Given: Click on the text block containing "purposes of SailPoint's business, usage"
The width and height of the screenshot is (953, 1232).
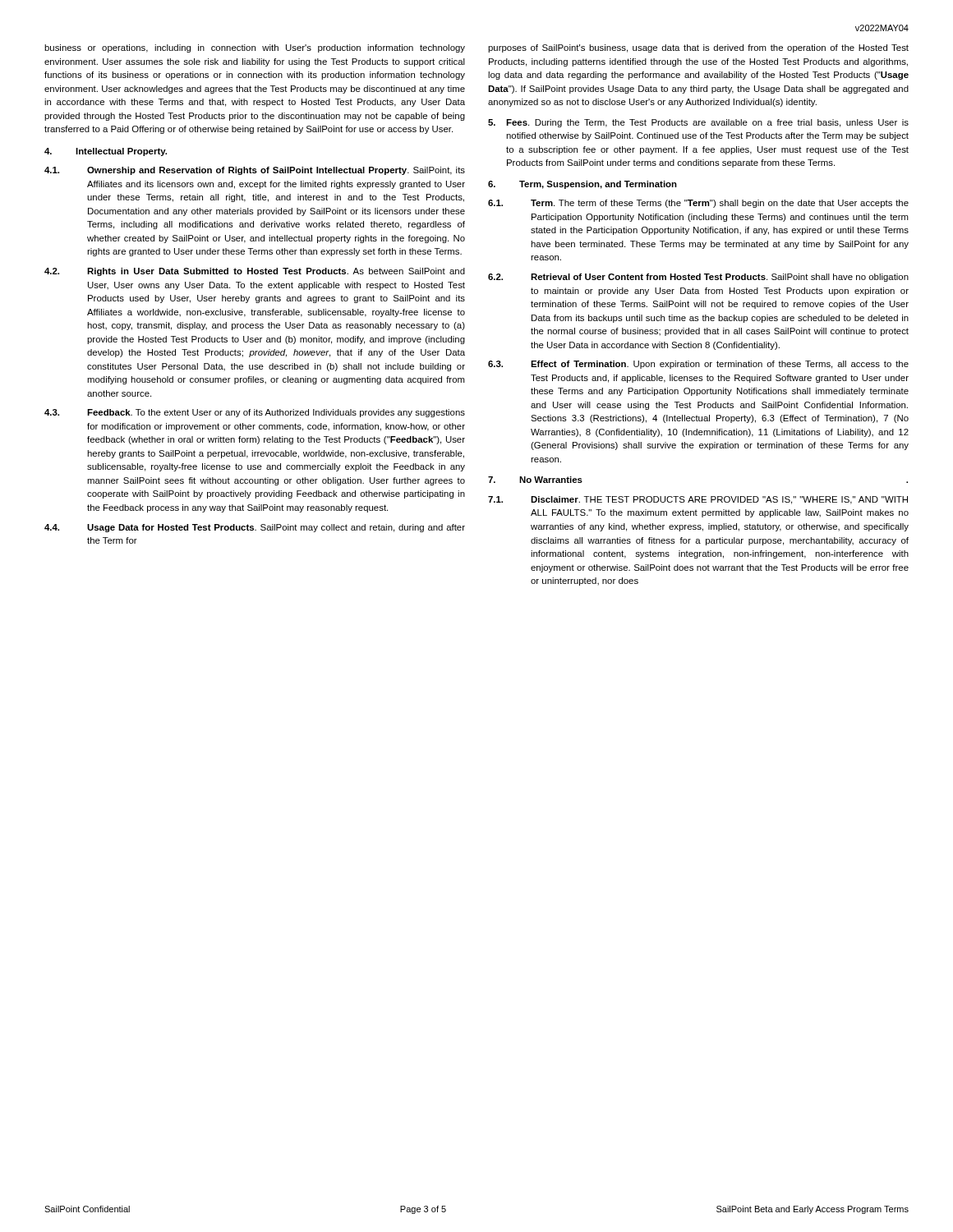Looking at the screenshot, I should point(698,75).
